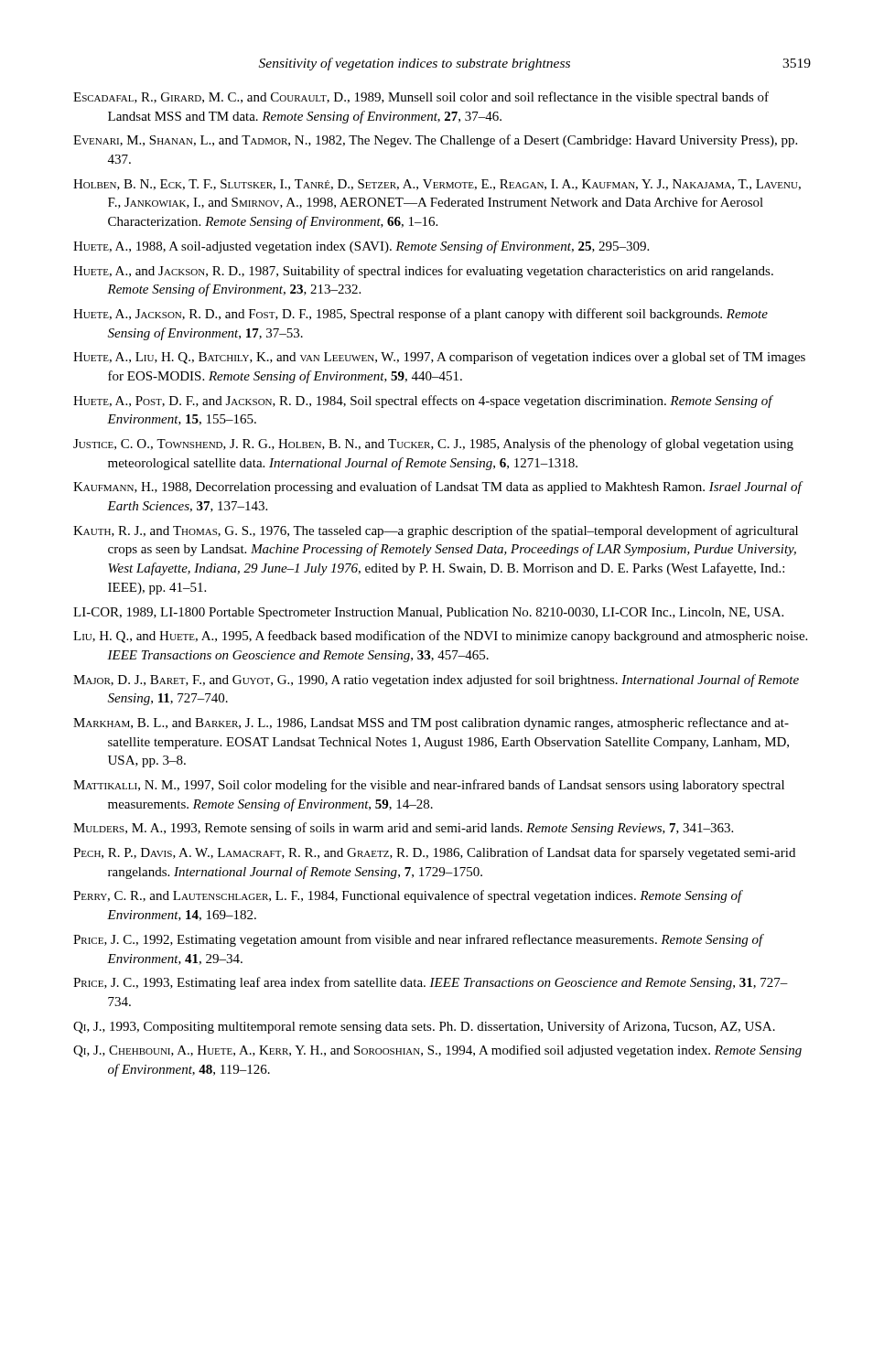The image size is (884, 1372).
Task: Point to the block beginning "Price, J. C., 1992, Estimating vegetation"
Action: pos(418,949)
